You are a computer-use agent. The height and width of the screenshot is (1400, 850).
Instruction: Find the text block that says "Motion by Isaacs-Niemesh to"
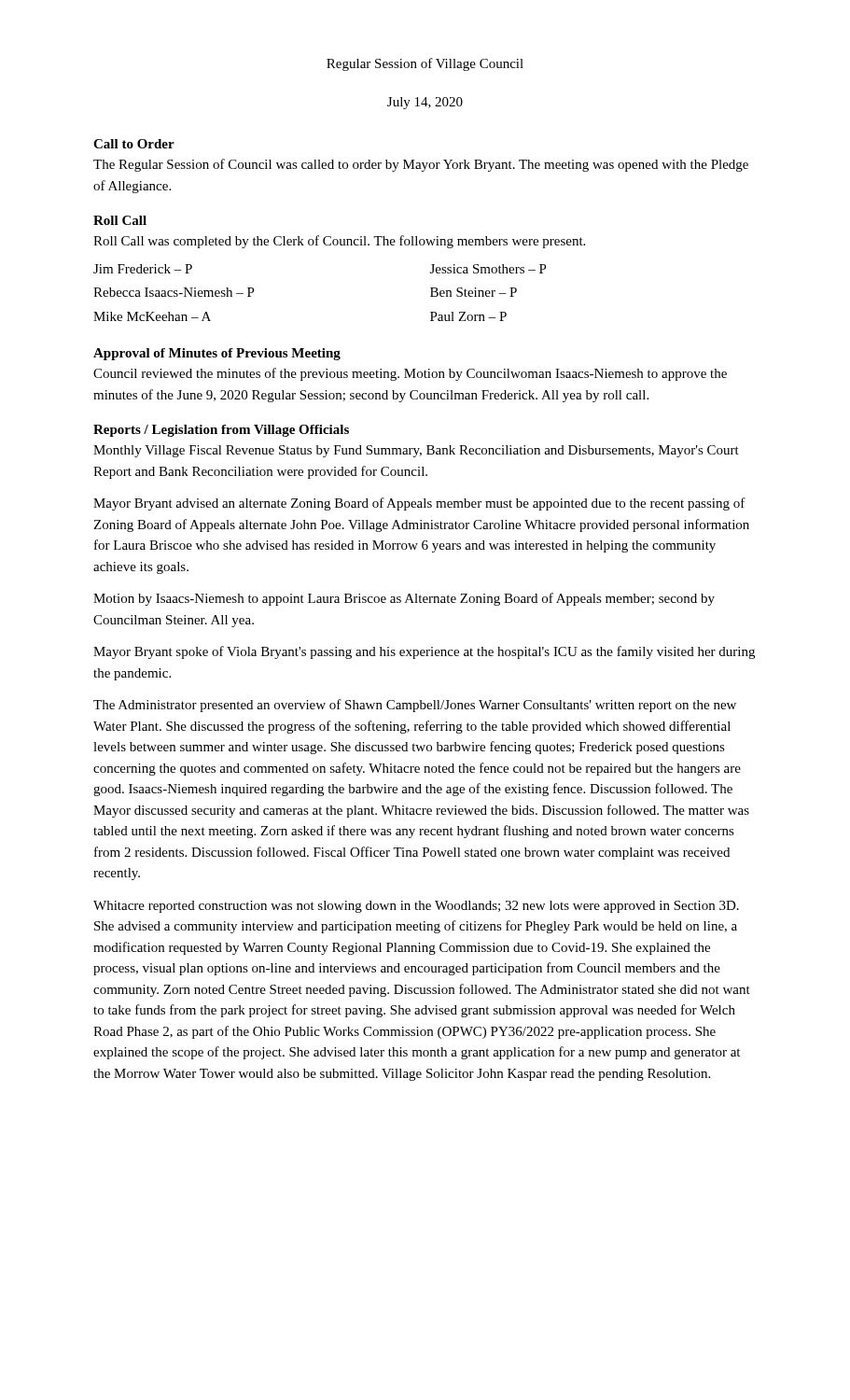[x=404, y=609]
